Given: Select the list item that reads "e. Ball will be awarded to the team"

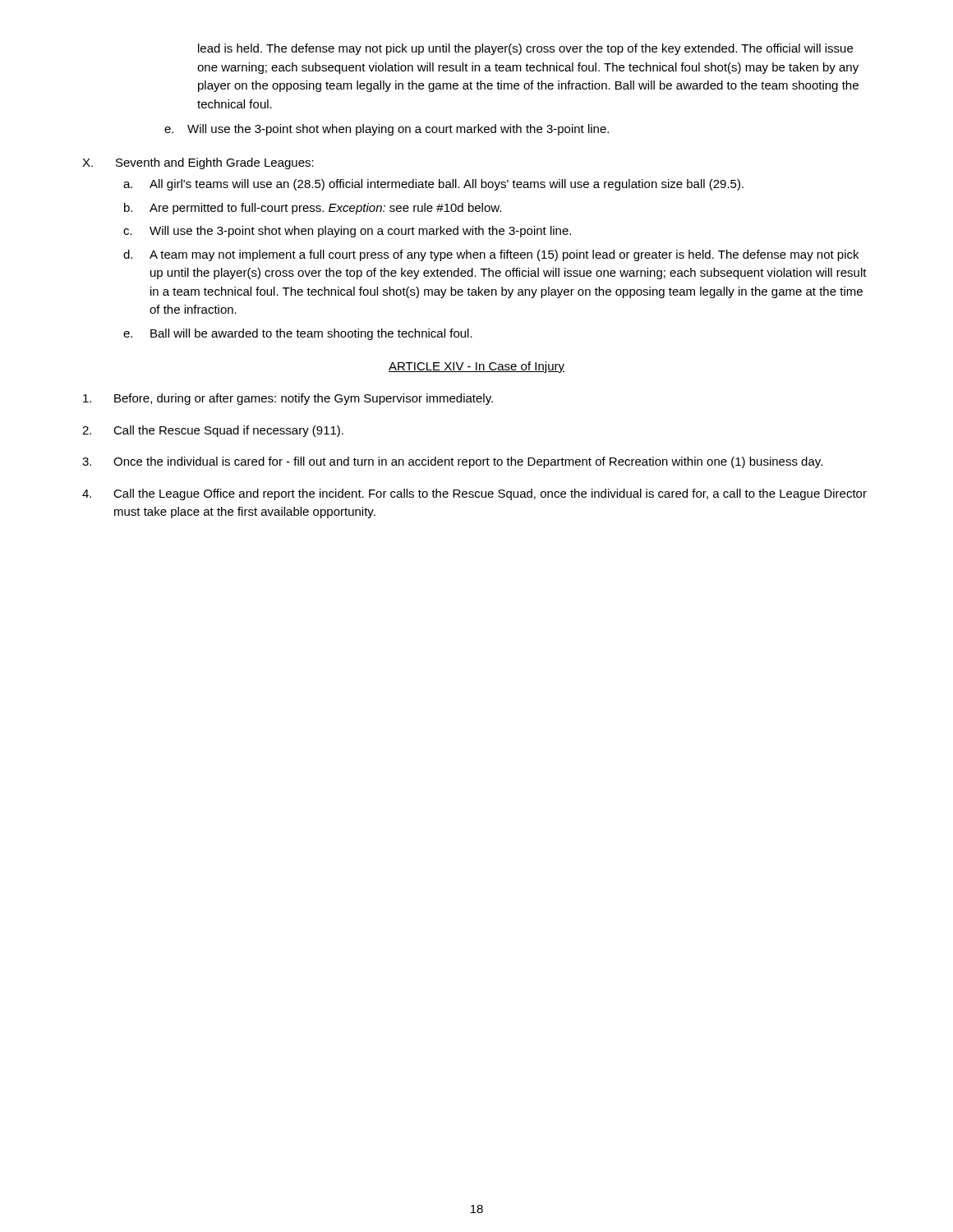Looking at the screenshot, I should click(298, 333).
